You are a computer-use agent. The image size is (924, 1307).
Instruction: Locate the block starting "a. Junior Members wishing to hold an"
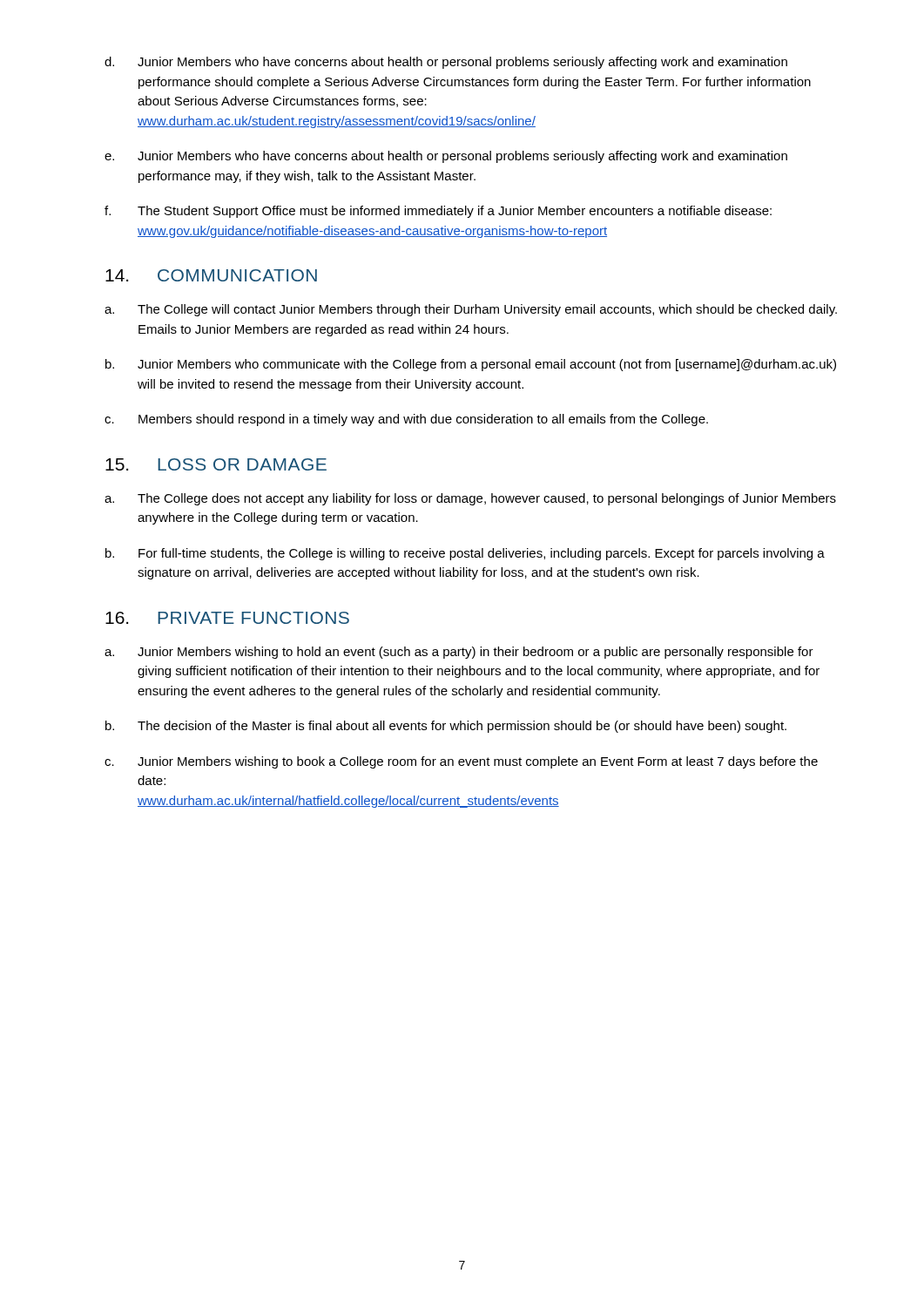click(475, 671)
